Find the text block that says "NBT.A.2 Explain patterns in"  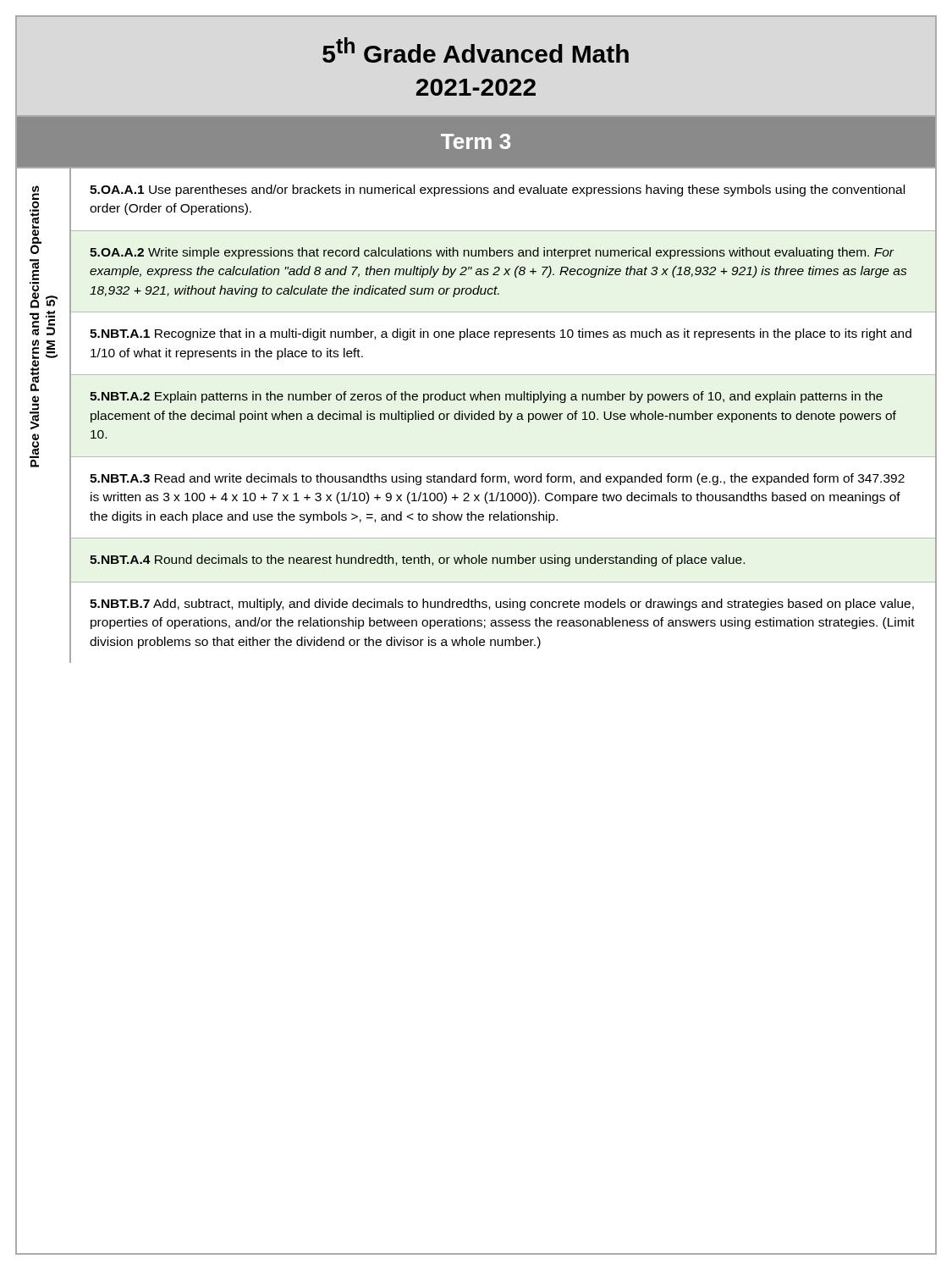(493, 415)
